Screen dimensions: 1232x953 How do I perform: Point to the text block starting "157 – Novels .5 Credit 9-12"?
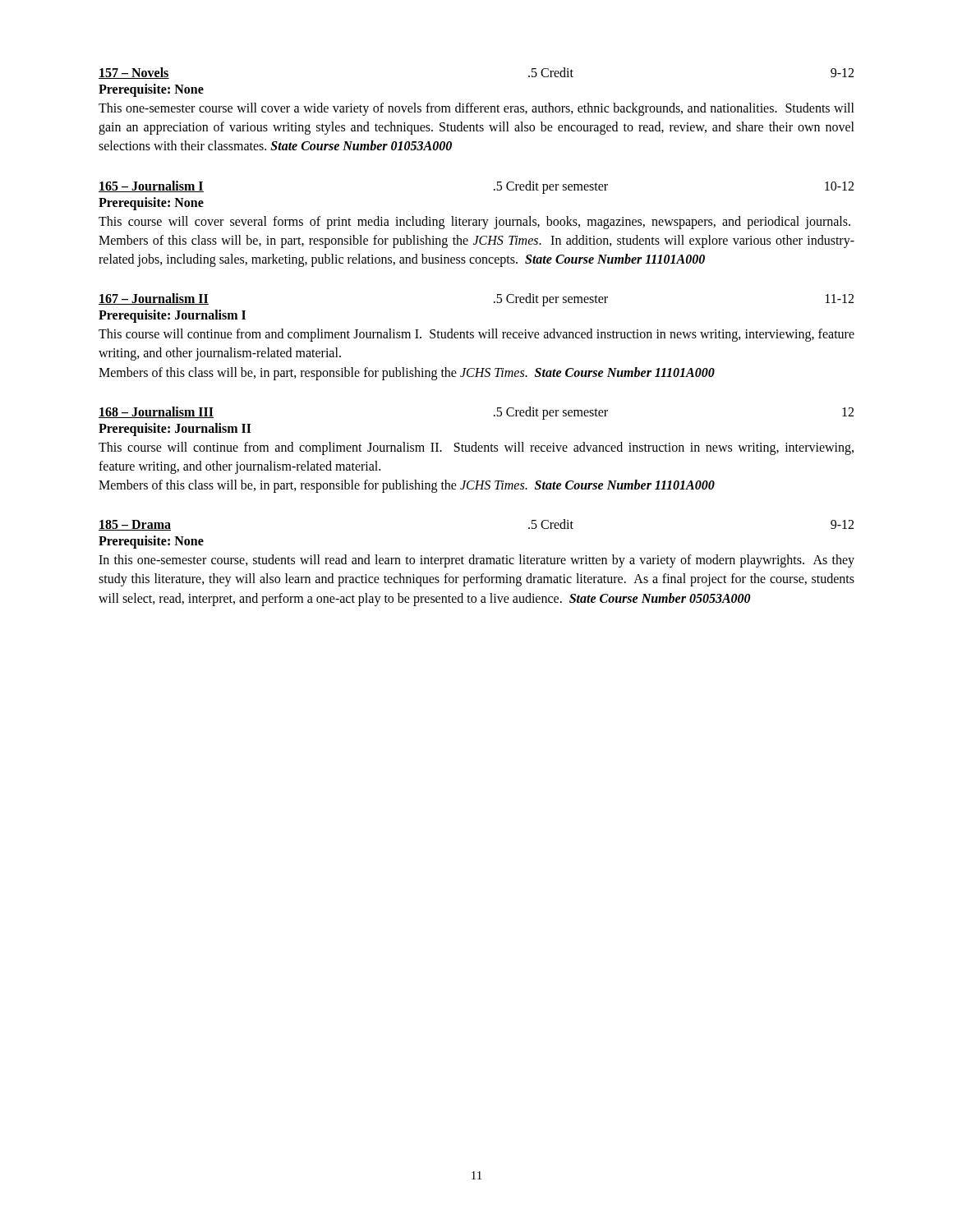tap(134, 73)
